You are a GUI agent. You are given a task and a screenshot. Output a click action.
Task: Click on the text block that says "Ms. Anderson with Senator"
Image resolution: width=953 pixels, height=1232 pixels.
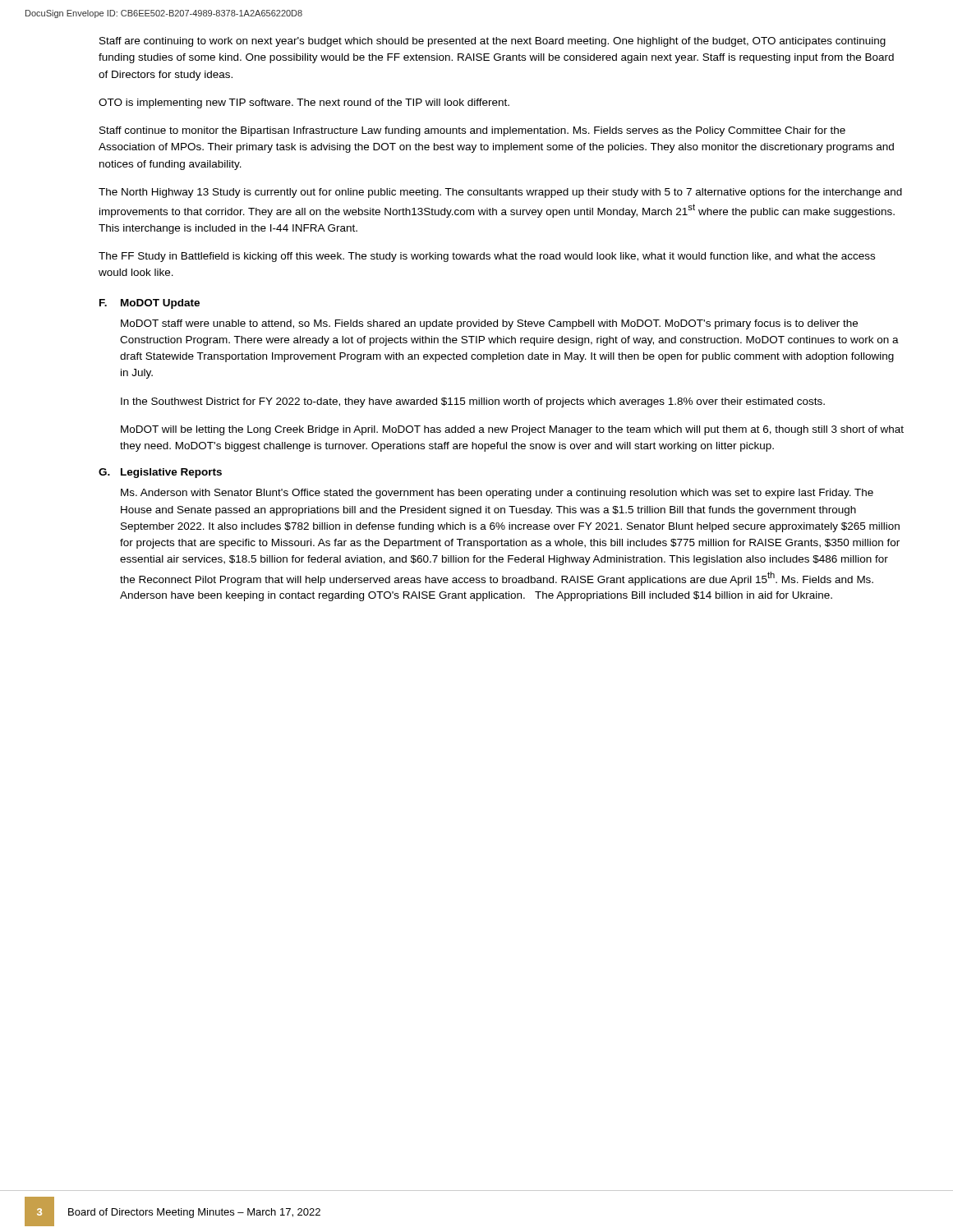510,544
